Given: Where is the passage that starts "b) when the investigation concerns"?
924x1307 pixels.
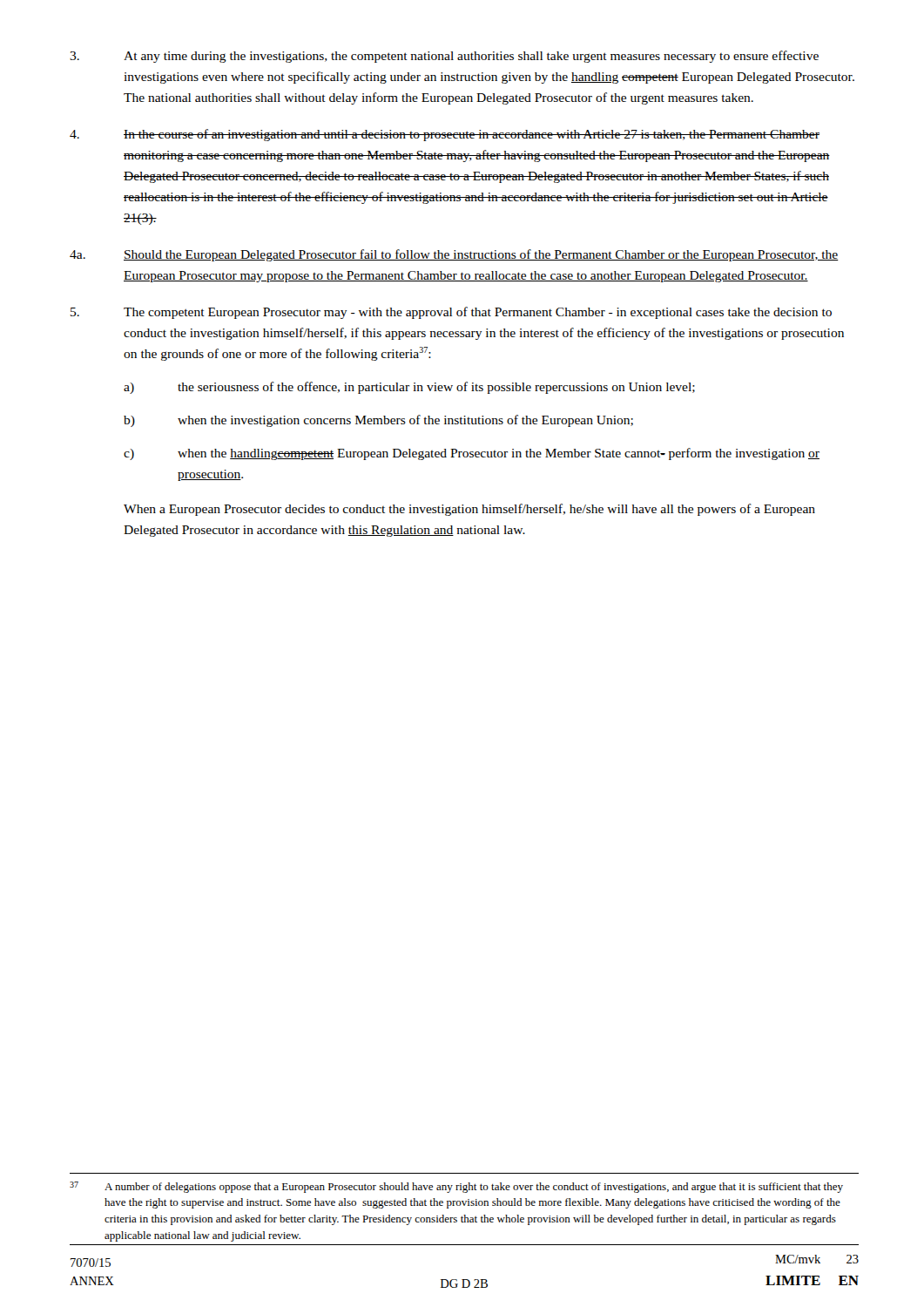Looking at the screenshot, I should 491,420.
